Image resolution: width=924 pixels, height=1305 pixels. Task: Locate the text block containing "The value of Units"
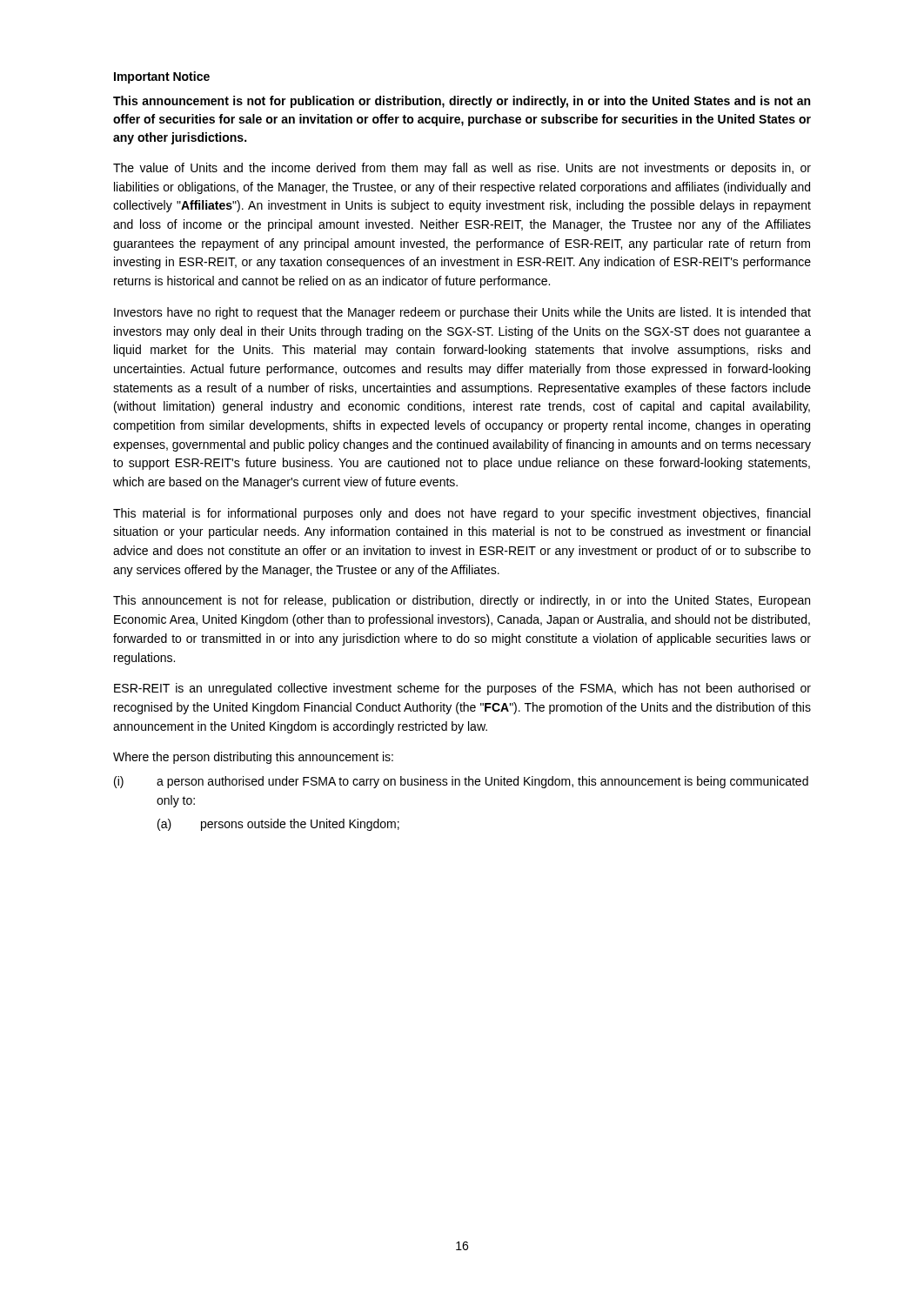pos(462,225)
